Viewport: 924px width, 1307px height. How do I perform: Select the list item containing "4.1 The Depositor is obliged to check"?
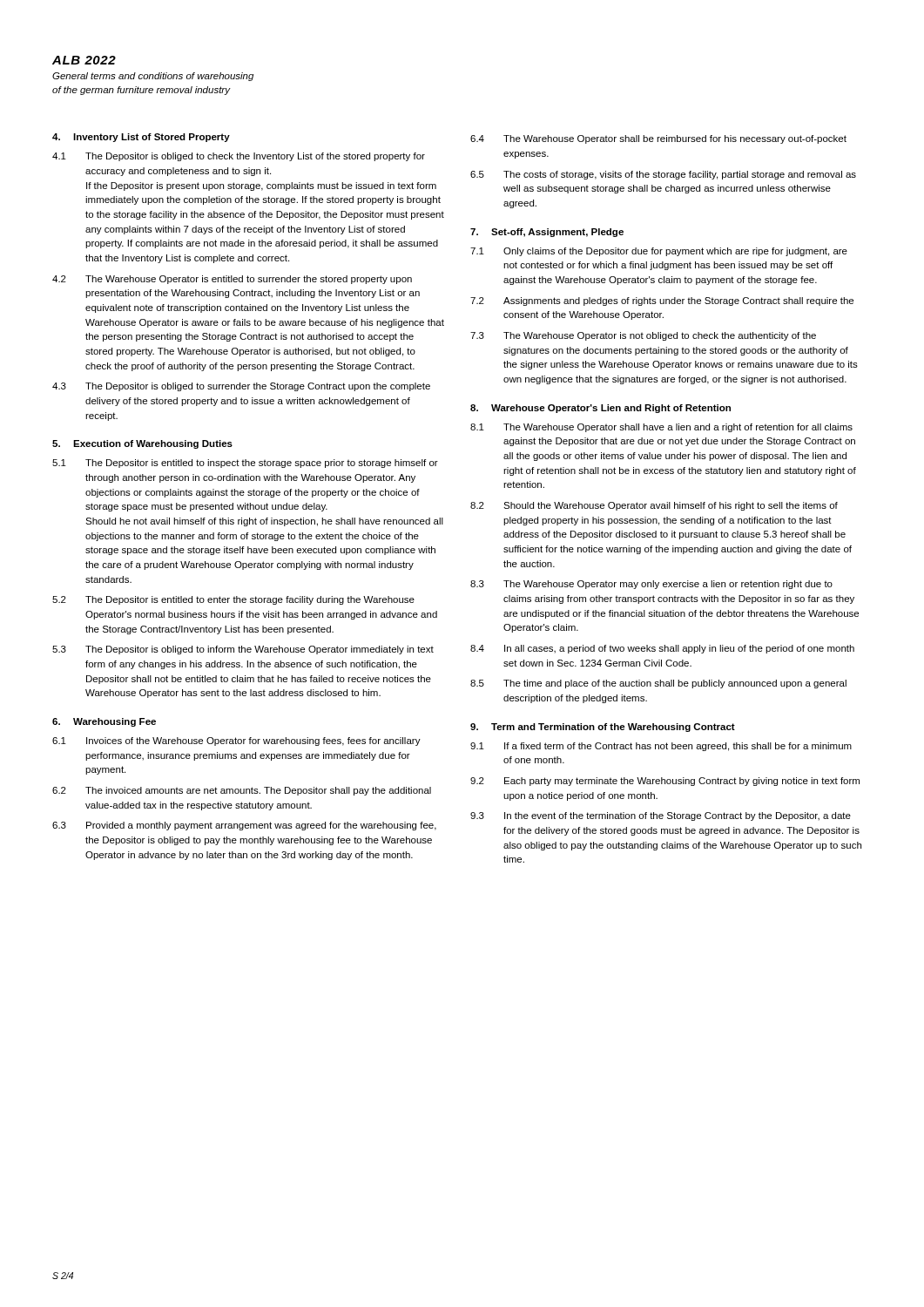tap(248, 207)
